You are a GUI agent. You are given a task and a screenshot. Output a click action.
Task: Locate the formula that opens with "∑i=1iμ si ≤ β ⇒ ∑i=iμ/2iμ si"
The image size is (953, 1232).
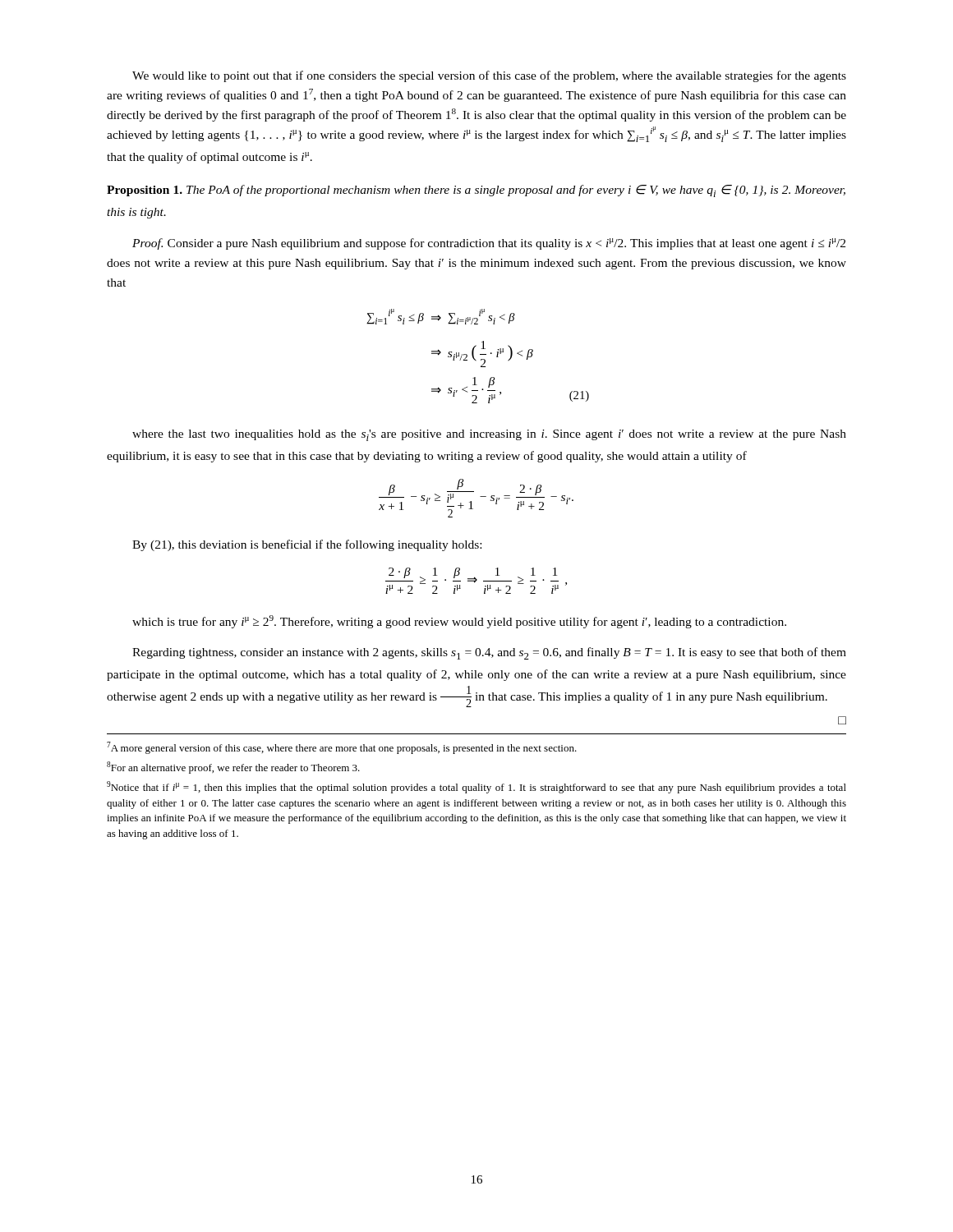(x=476, y=356)
